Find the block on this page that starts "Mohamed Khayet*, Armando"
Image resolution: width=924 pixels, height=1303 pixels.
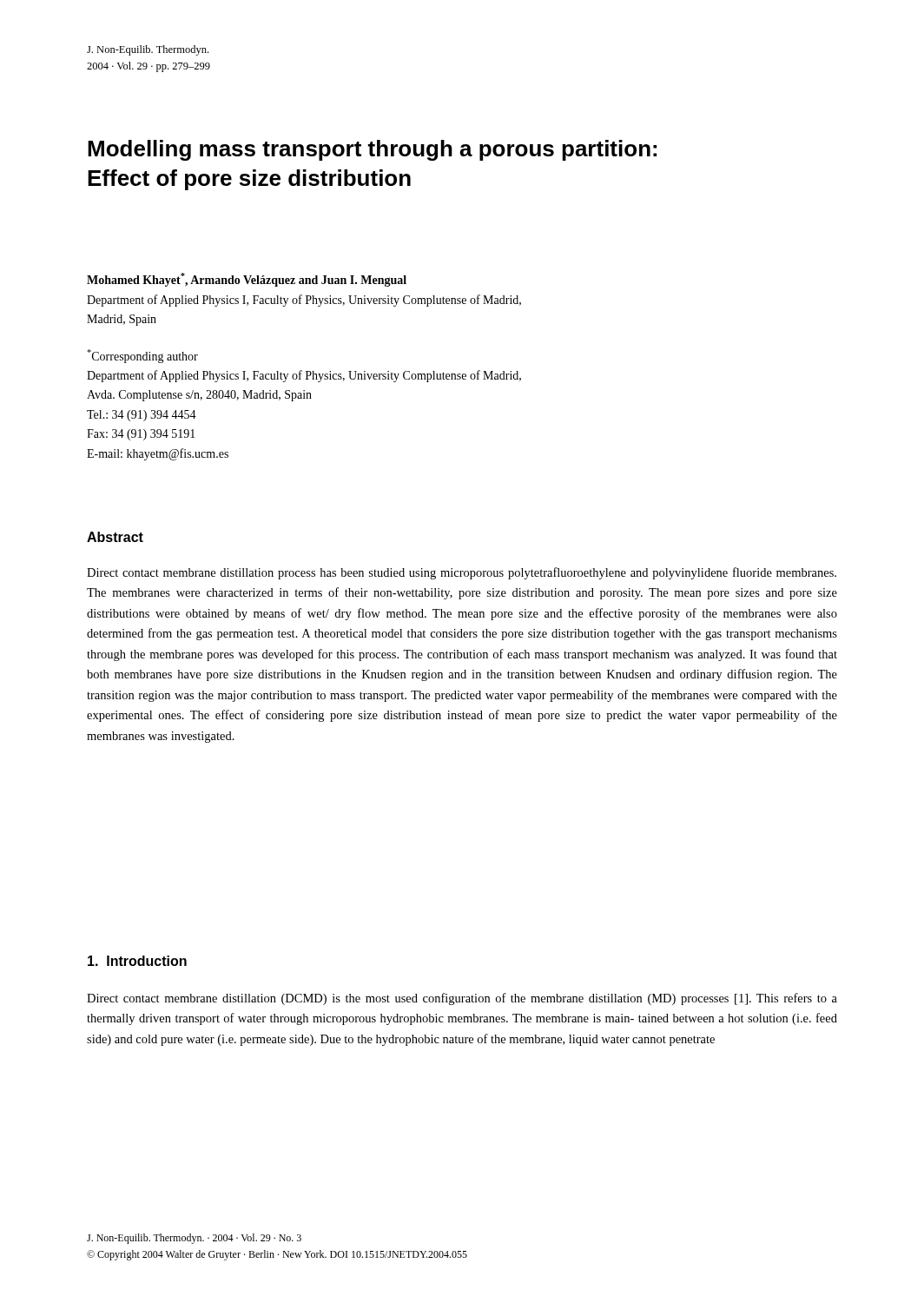462,298
